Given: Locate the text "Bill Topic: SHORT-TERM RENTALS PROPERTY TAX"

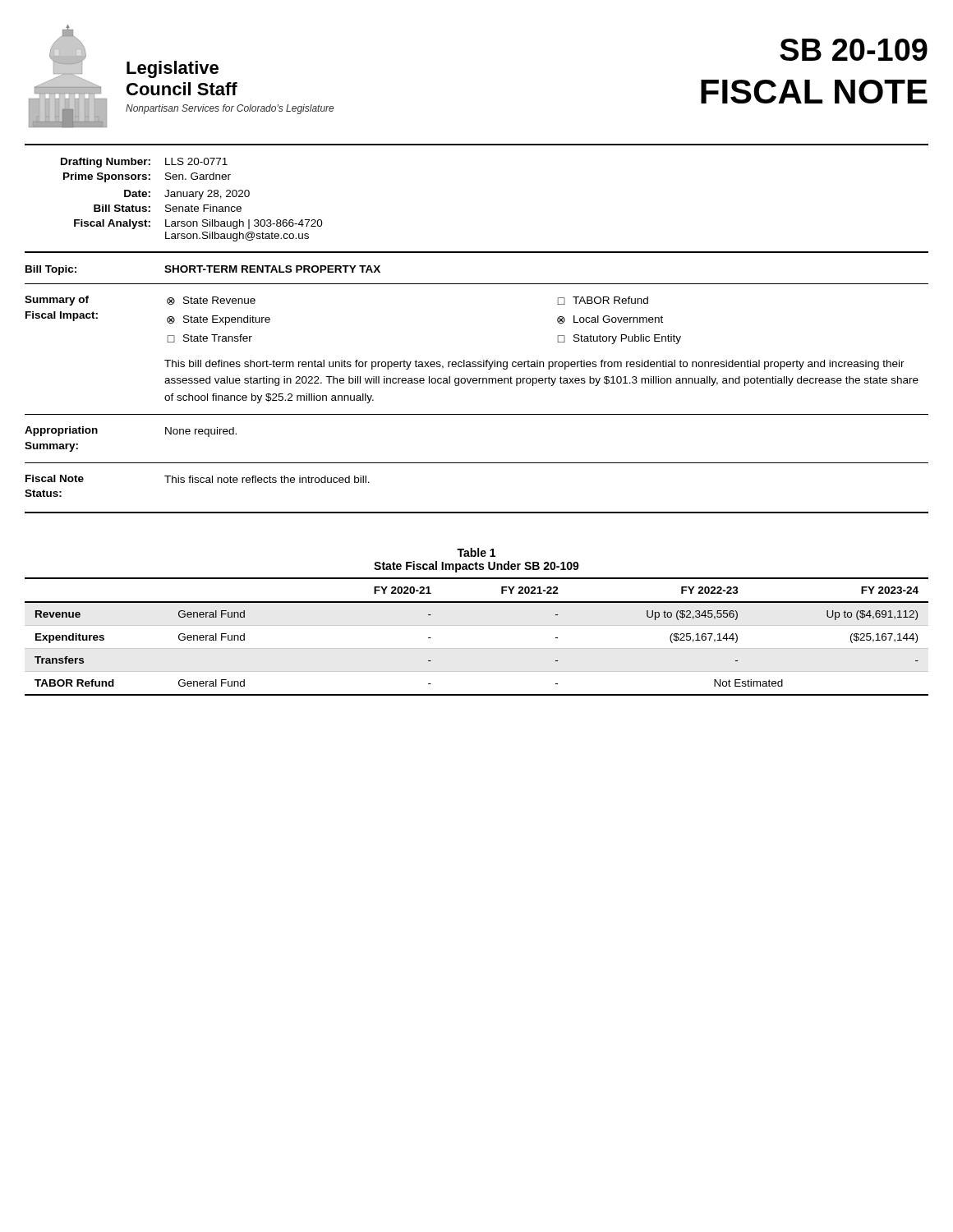Looking at the screenshot, I should coord(203,270).
